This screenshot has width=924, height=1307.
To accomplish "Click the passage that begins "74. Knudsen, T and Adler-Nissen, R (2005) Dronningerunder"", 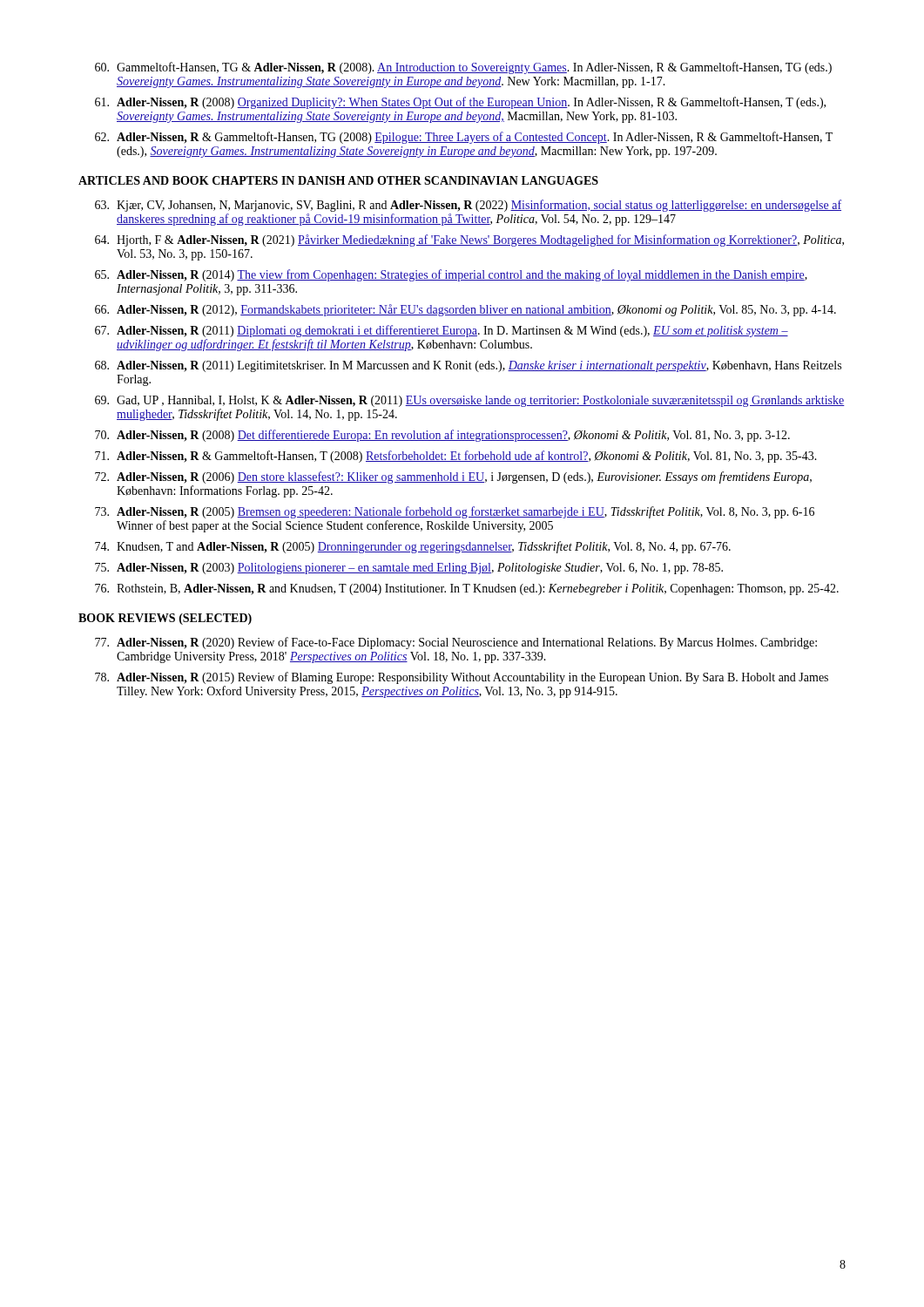I will tap(462, 547).
